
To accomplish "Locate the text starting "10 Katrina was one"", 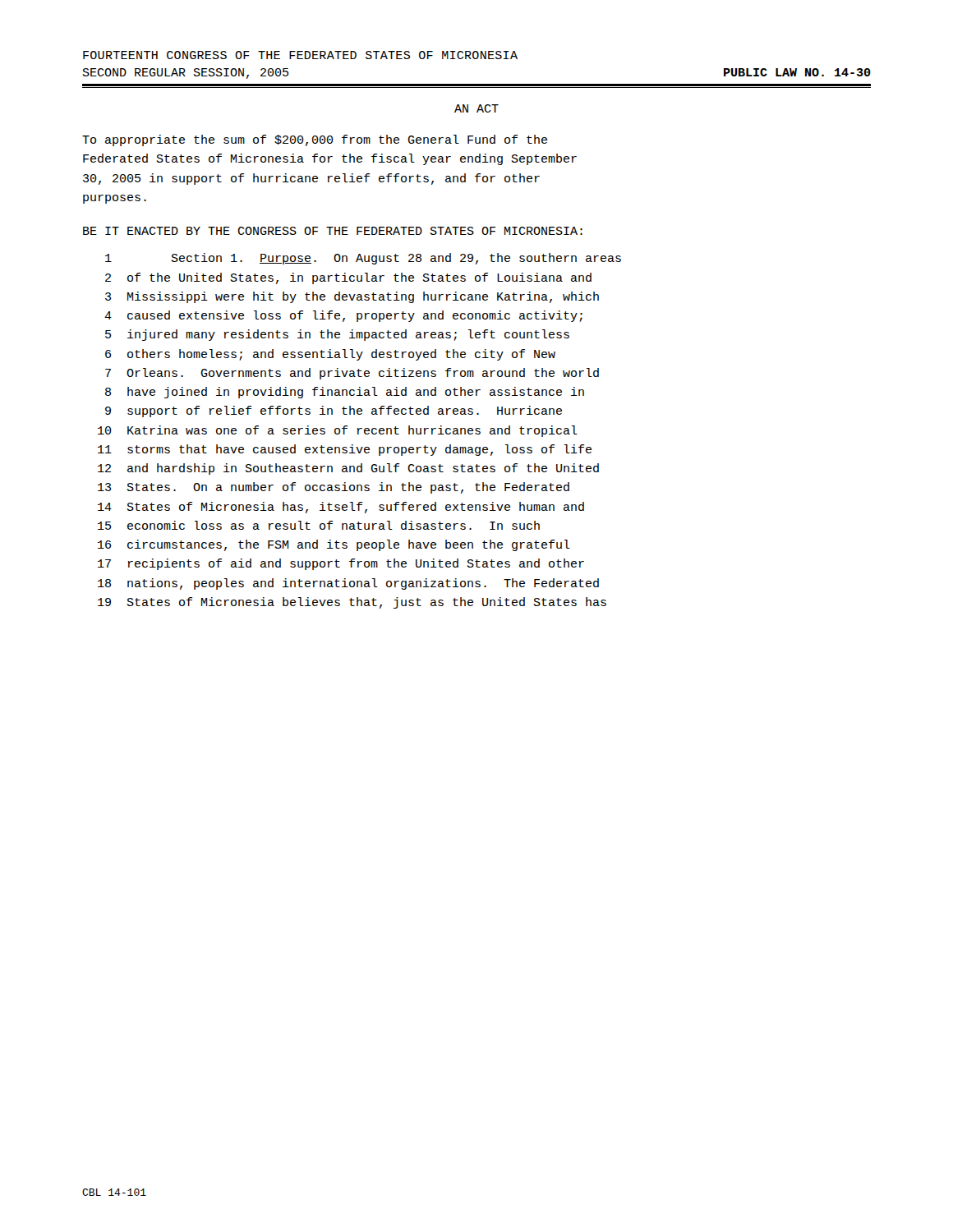I will [476, 431].
